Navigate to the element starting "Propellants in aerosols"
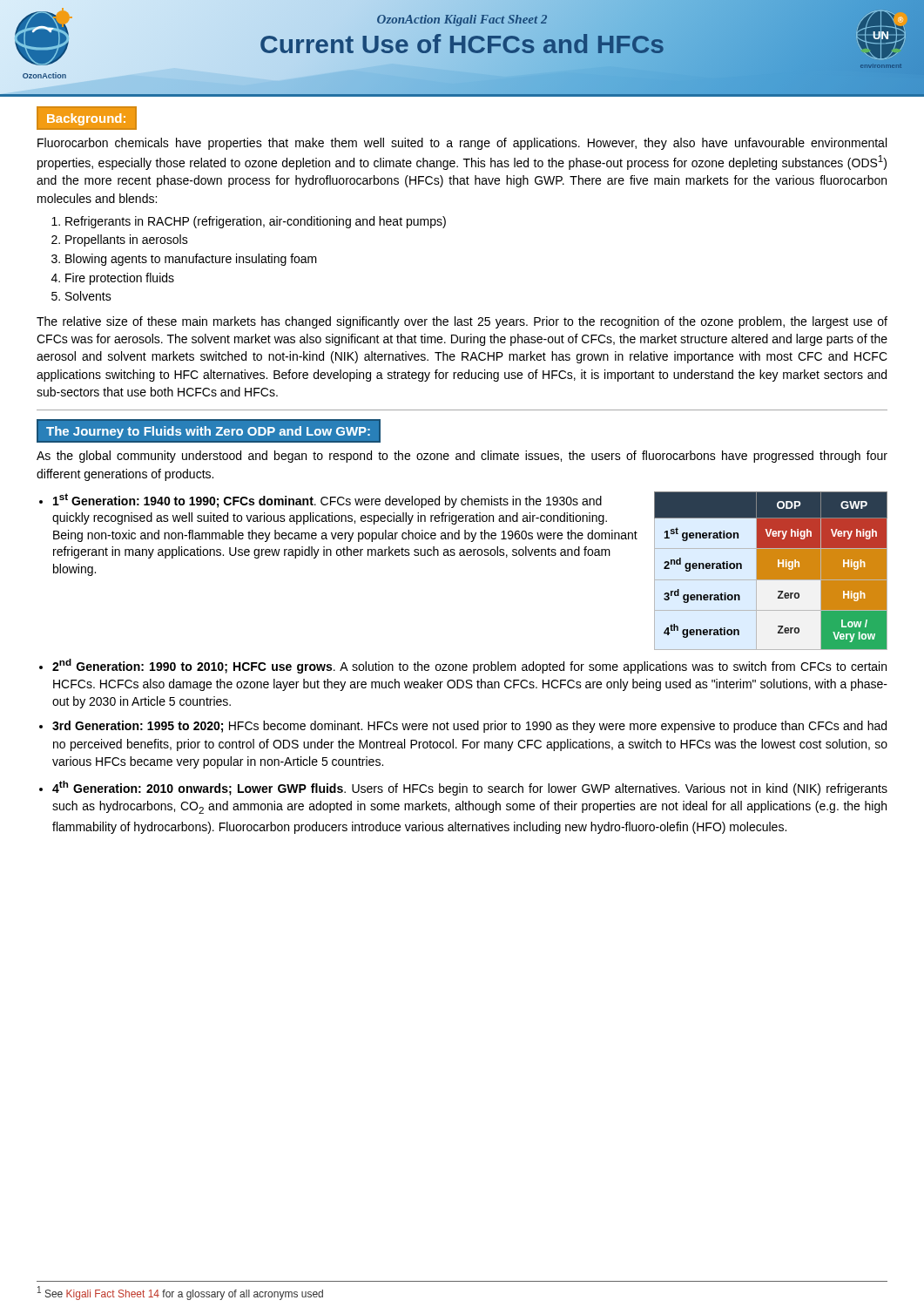Screen dimensions: 1307x924 pos(126,240)
